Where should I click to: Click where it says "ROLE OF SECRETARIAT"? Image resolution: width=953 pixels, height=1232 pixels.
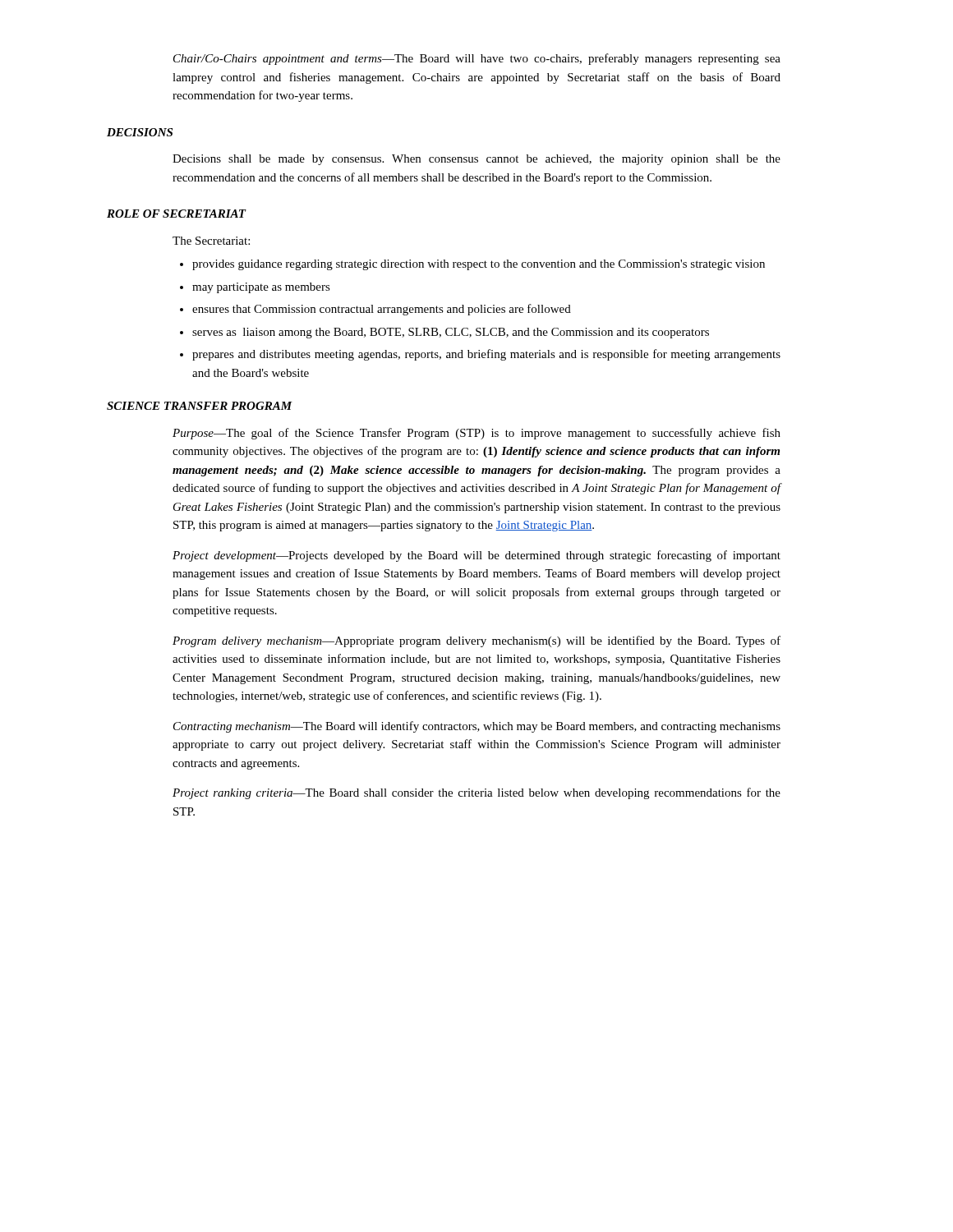tap(177, 214)
